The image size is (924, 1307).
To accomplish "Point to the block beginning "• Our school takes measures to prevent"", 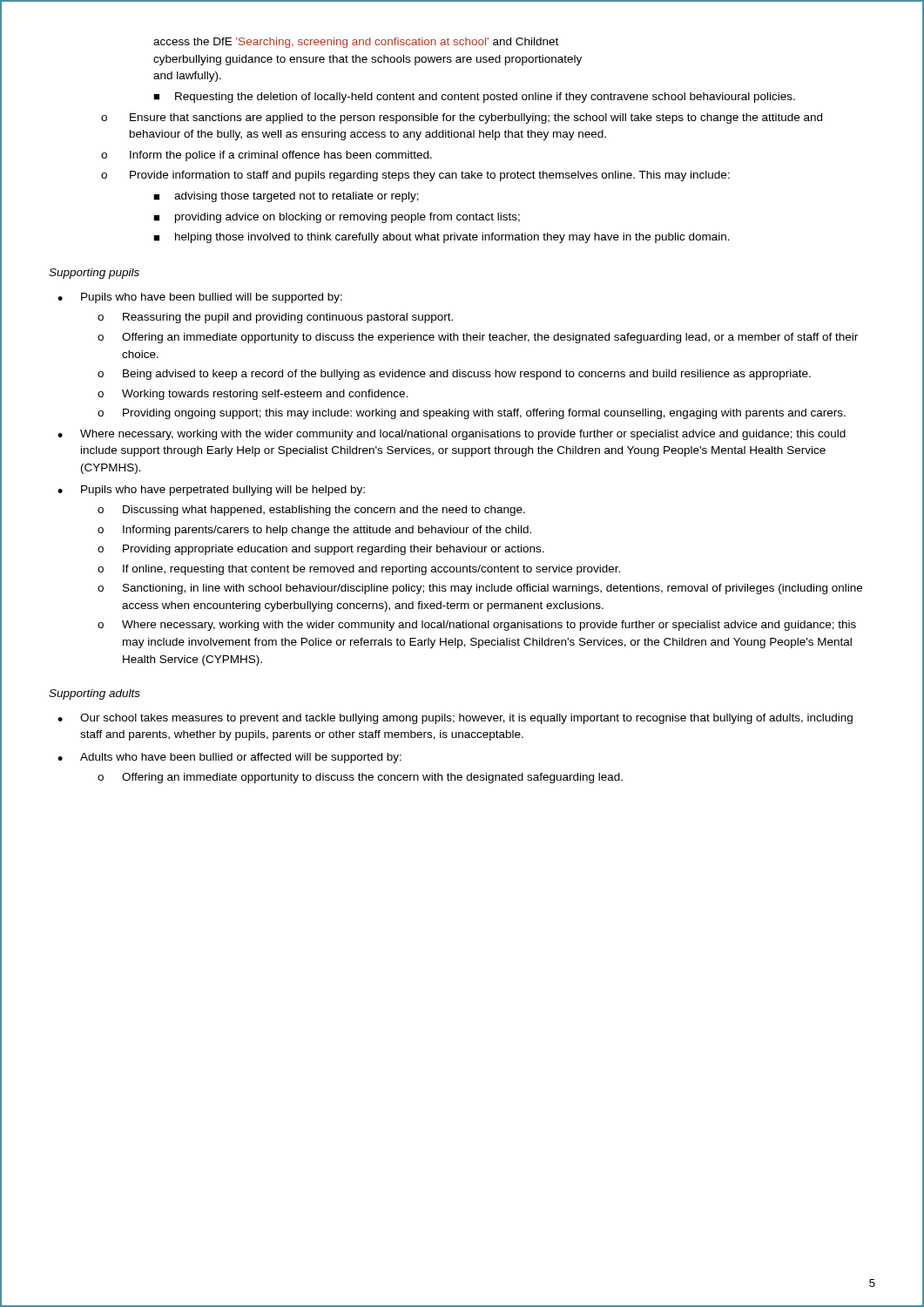I will [x=466, y=726].
